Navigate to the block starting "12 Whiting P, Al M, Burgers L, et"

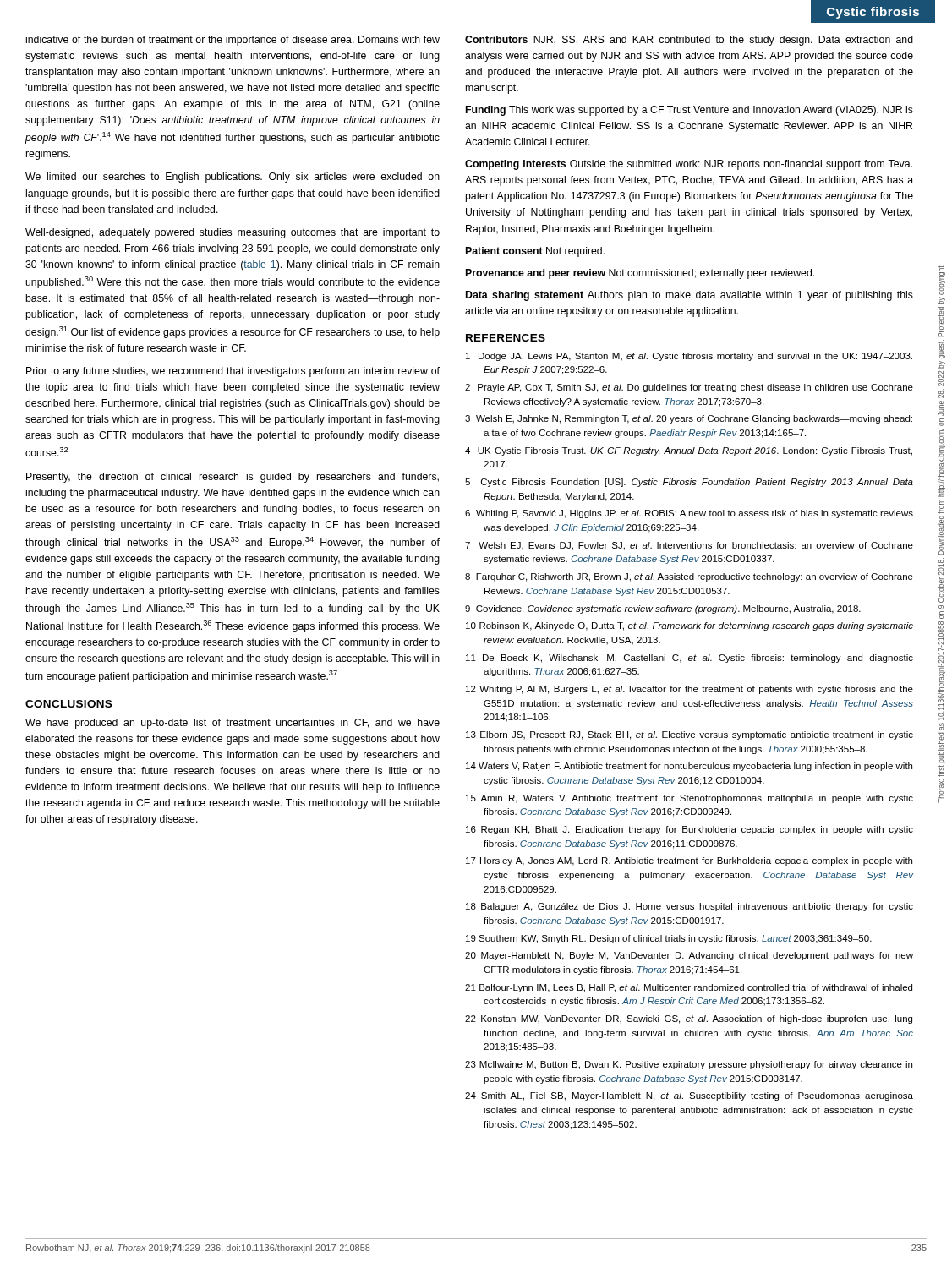pyautogui.click(x=689, y=703)
